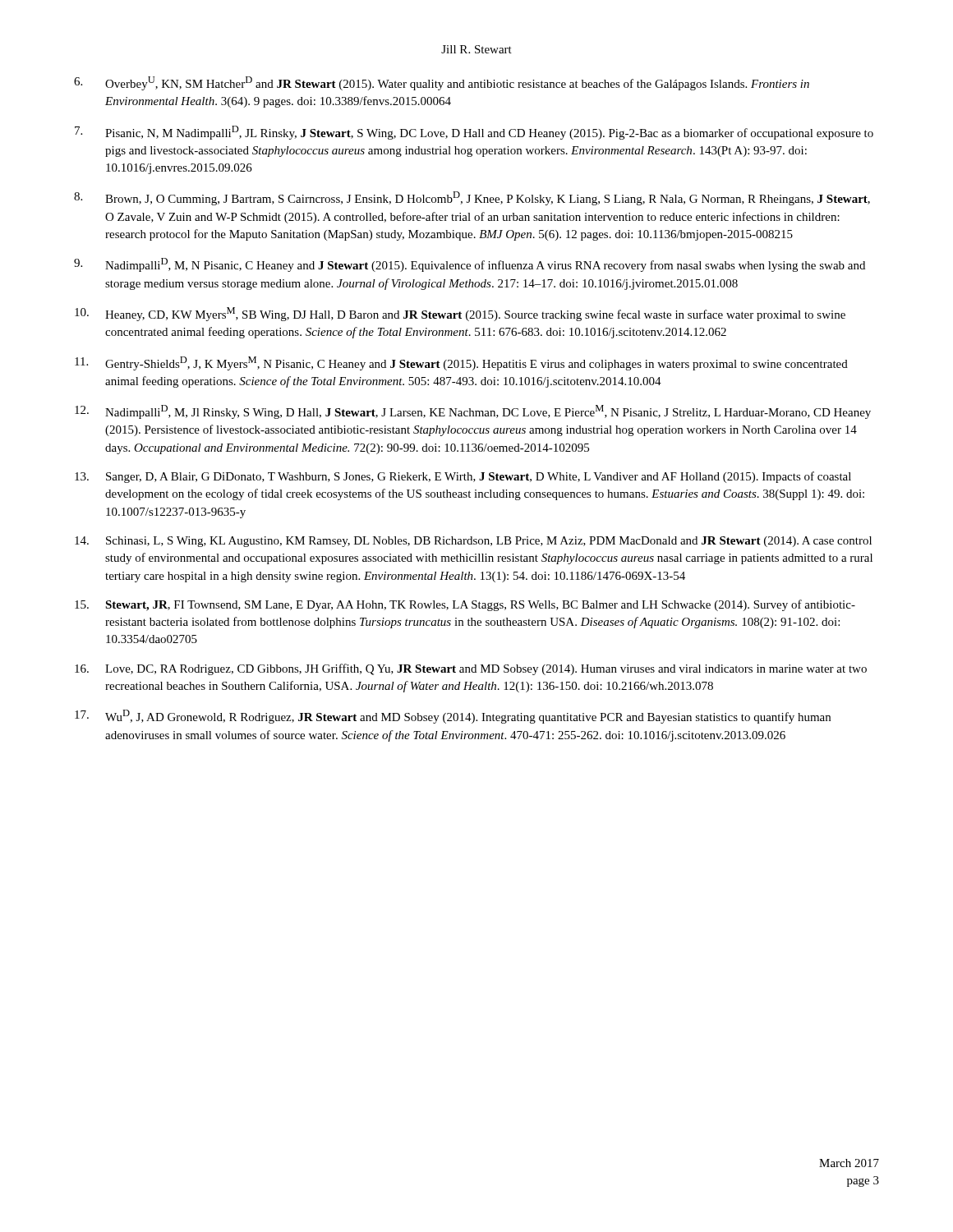
Task: Click on the list item containing "8. Brown, J,"
Action: click(476, 216)
